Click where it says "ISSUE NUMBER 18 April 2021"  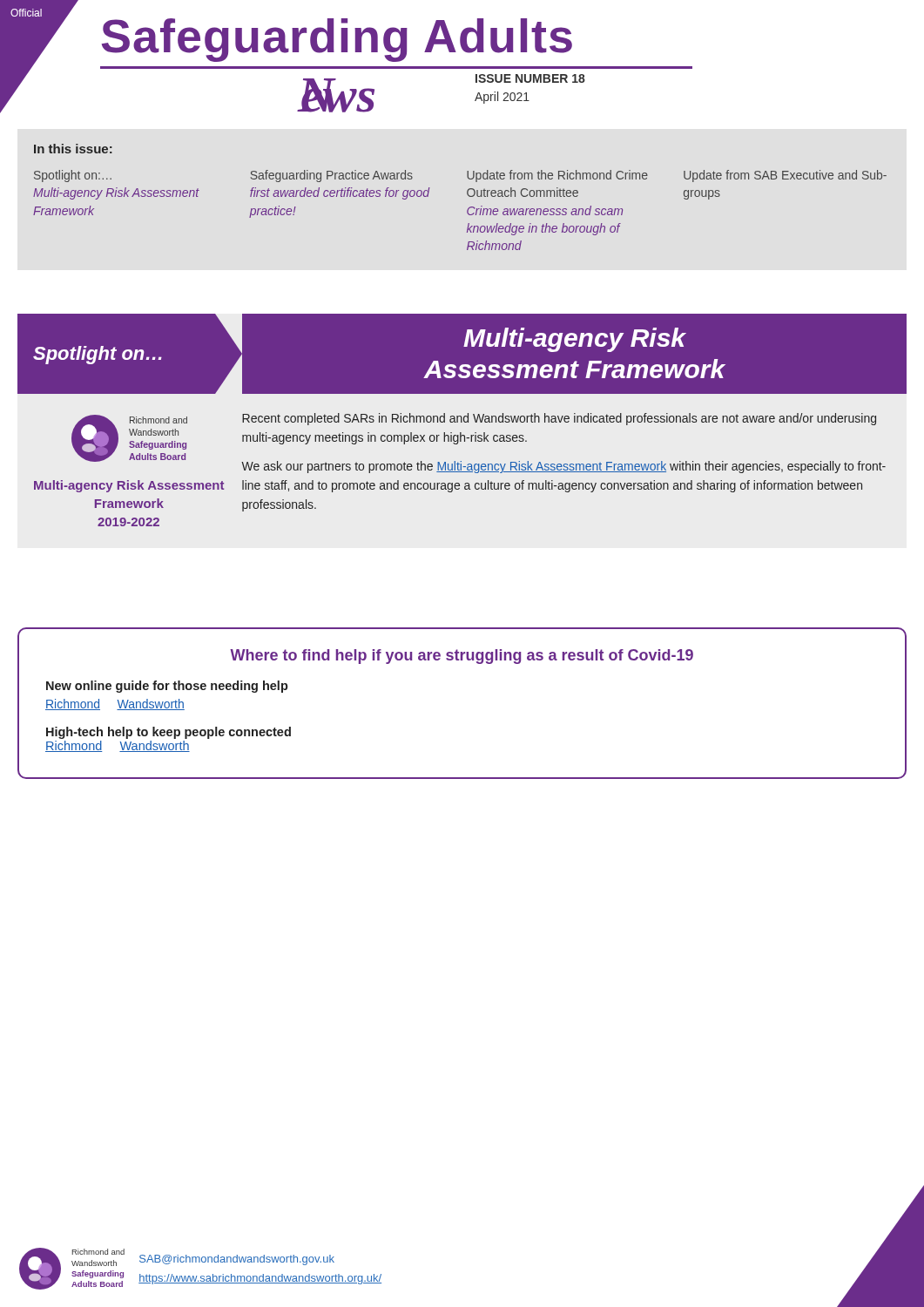tap(530, 88)
